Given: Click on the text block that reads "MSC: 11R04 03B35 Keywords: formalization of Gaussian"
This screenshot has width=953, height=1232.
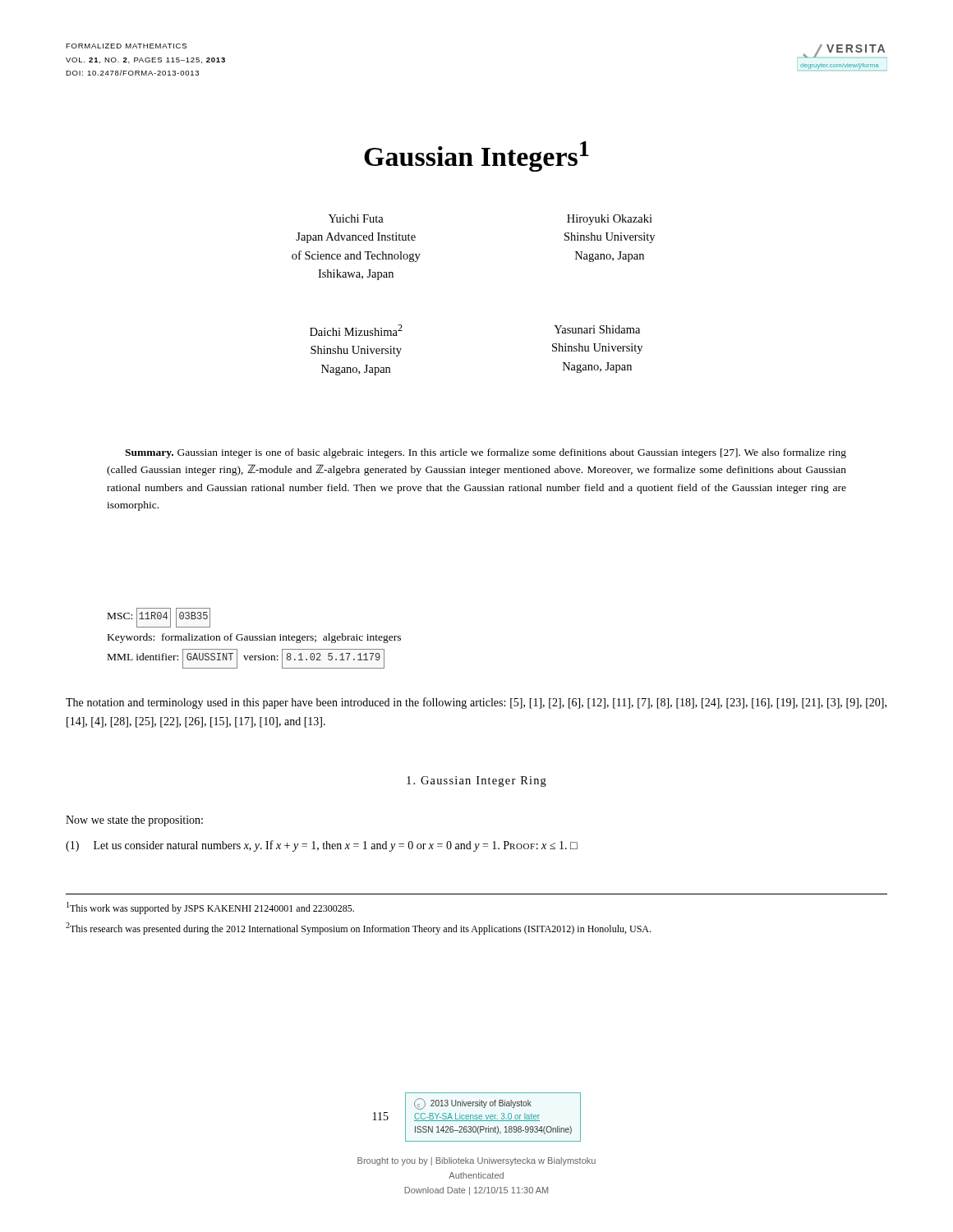Looking at the screenshot, I should [x=254, y=638].
